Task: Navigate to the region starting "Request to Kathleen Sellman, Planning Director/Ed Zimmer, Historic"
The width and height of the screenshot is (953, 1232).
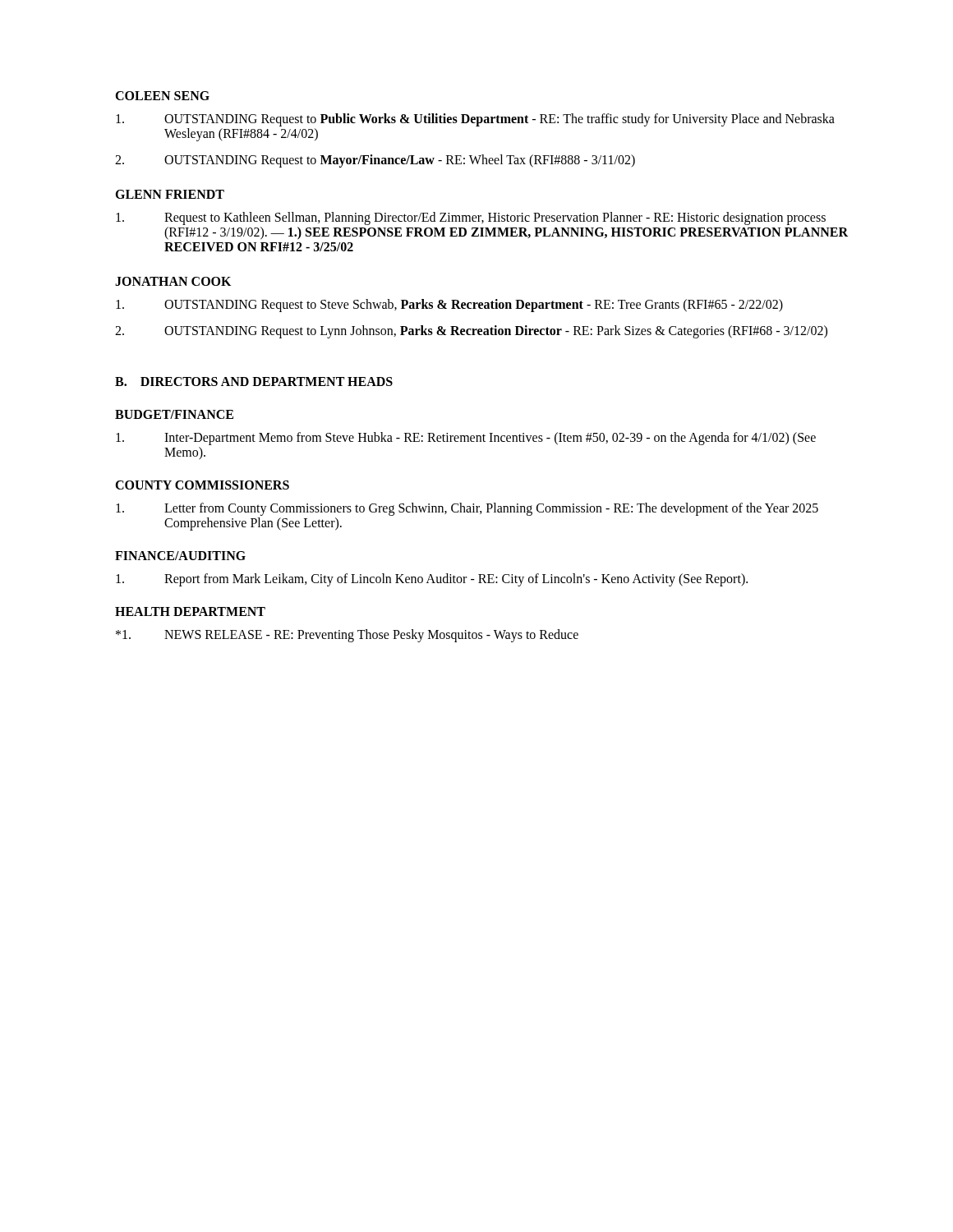Action: (485, 232)
